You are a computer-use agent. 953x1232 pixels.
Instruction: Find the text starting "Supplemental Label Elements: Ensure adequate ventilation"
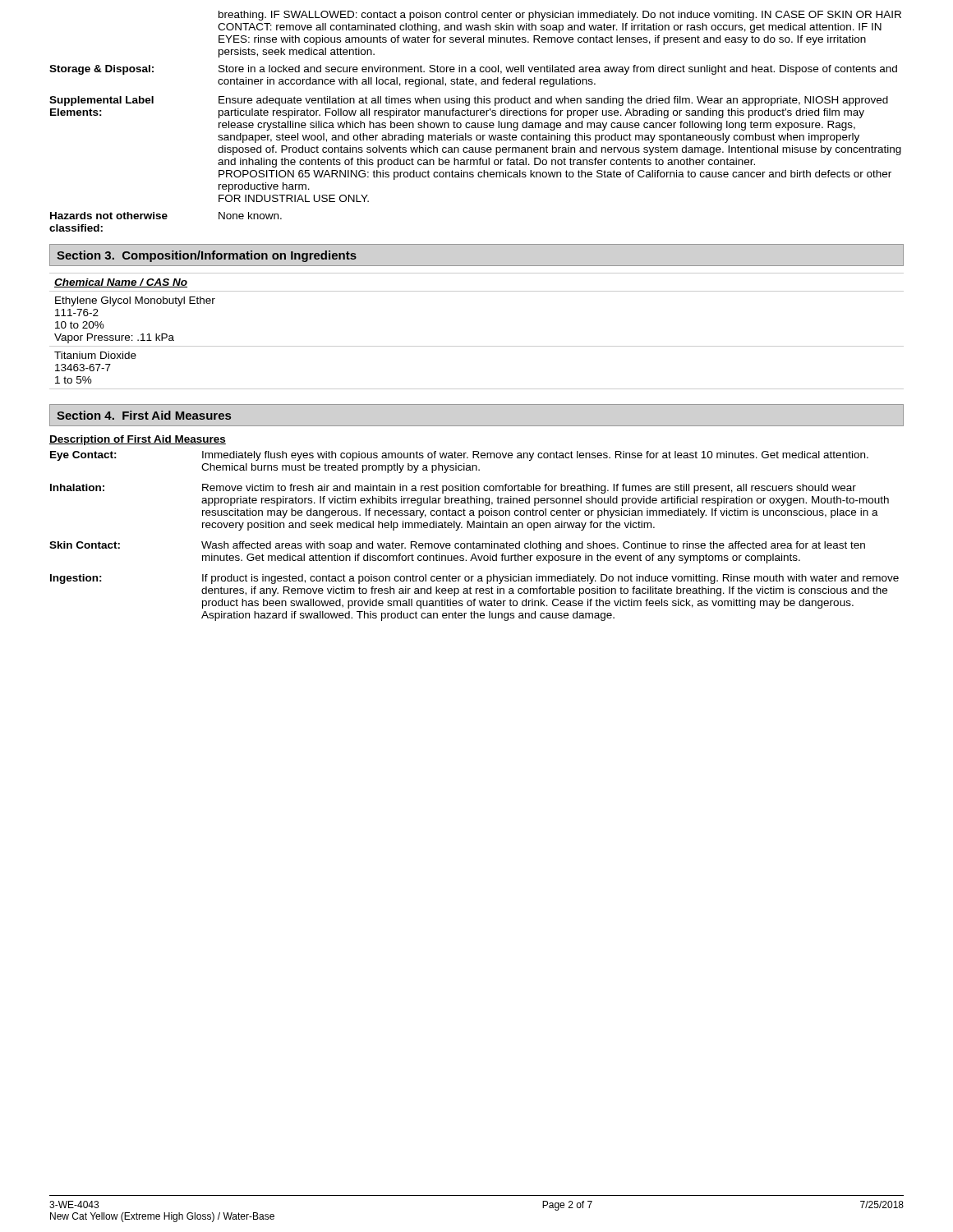476,149
